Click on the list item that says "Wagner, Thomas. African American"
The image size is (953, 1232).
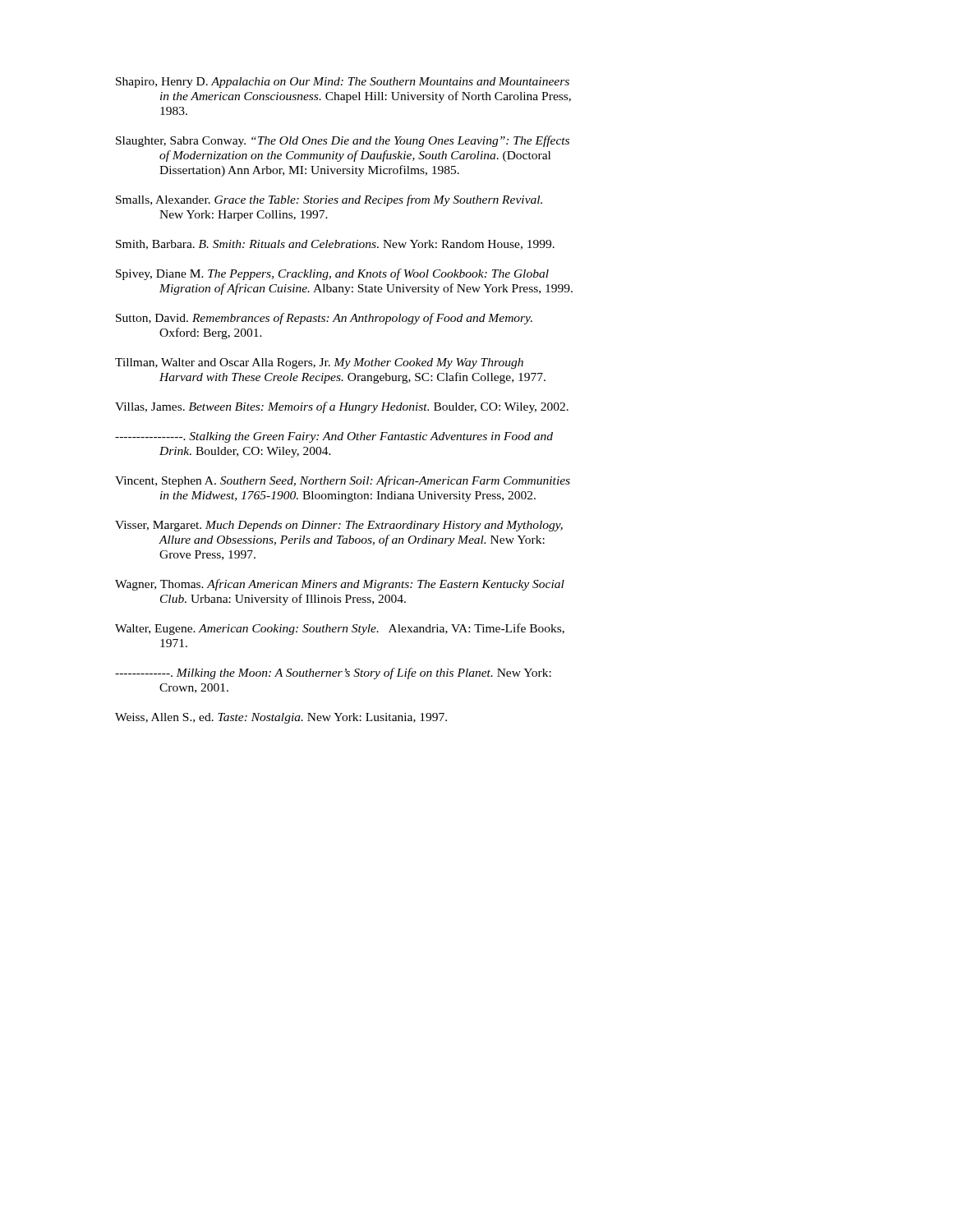tap(476, 591)
